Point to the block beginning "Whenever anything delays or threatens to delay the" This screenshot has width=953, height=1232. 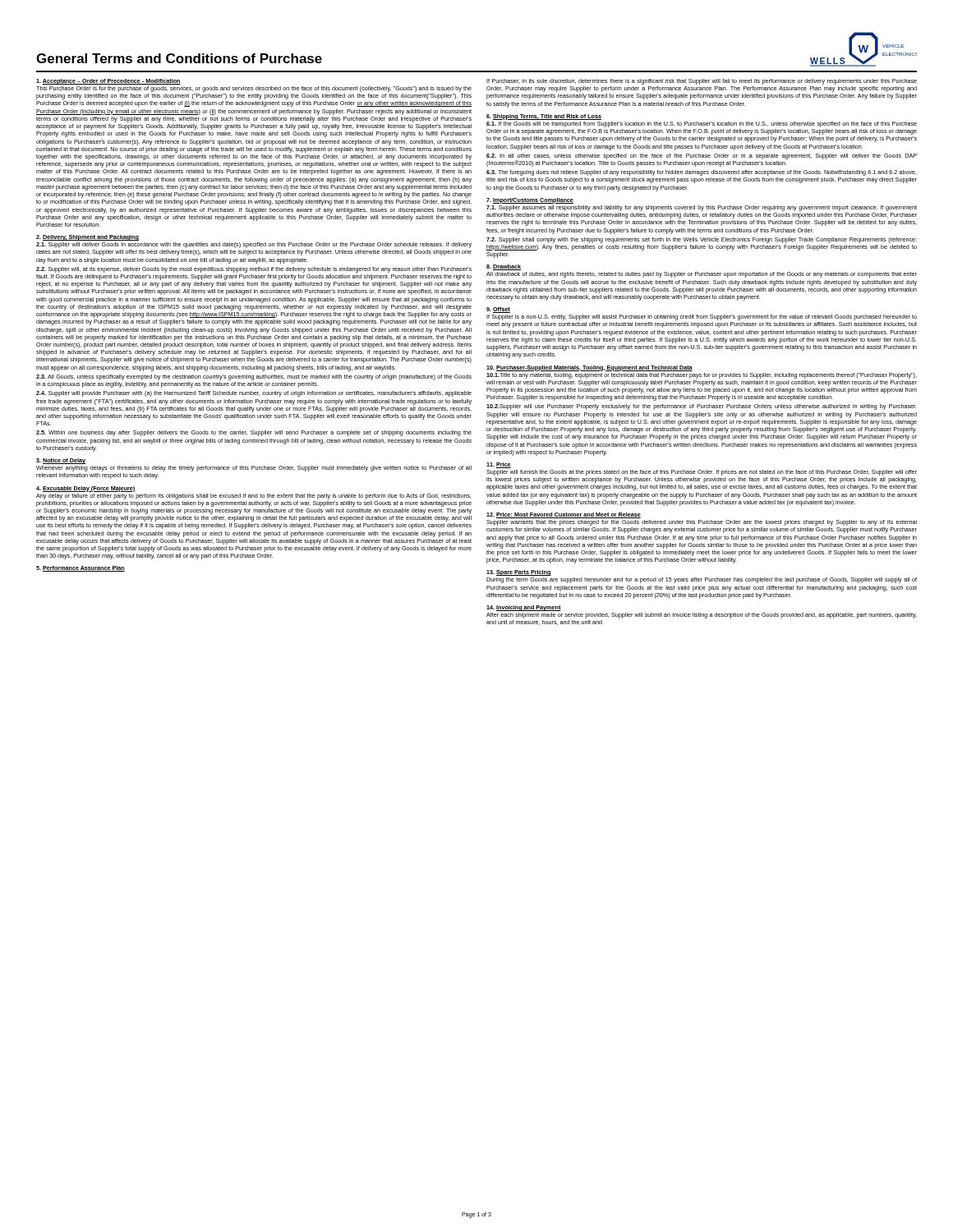pyautogui.click(x=254, y=472)
